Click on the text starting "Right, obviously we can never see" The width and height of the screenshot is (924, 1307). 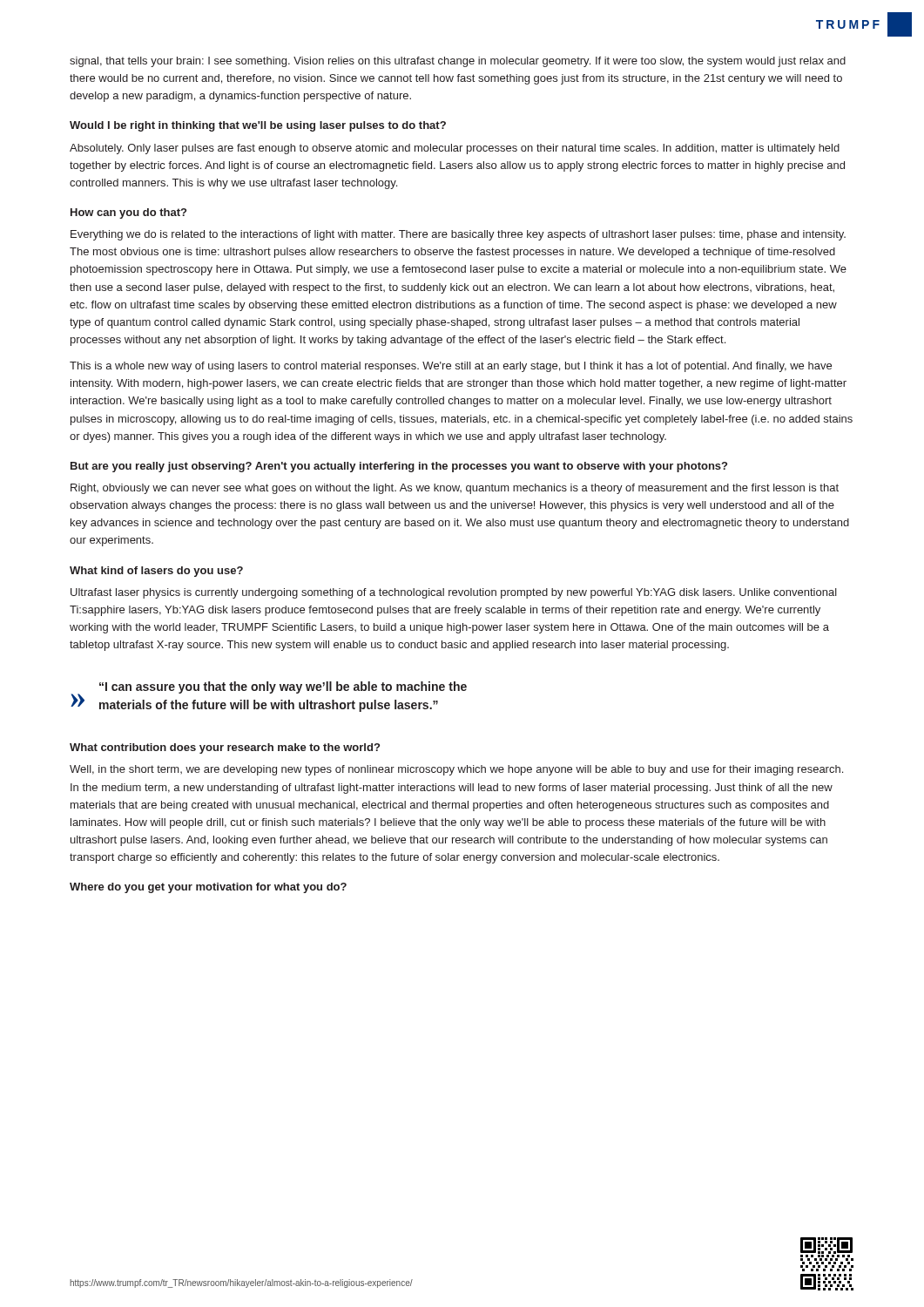tap(462, 514)
